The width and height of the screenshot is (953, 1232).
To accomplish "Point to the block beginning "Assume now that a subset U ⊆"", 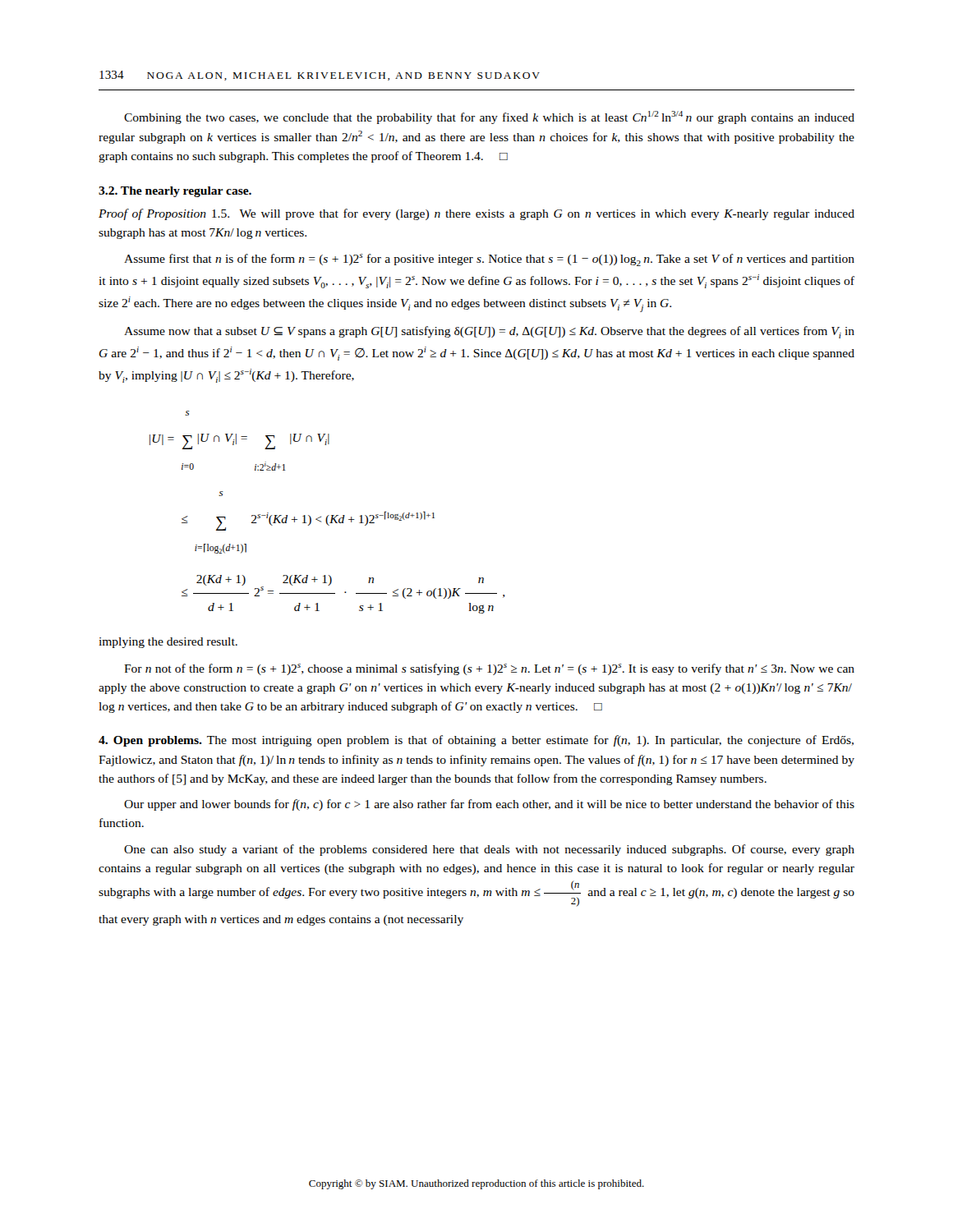I will [476, 354].
